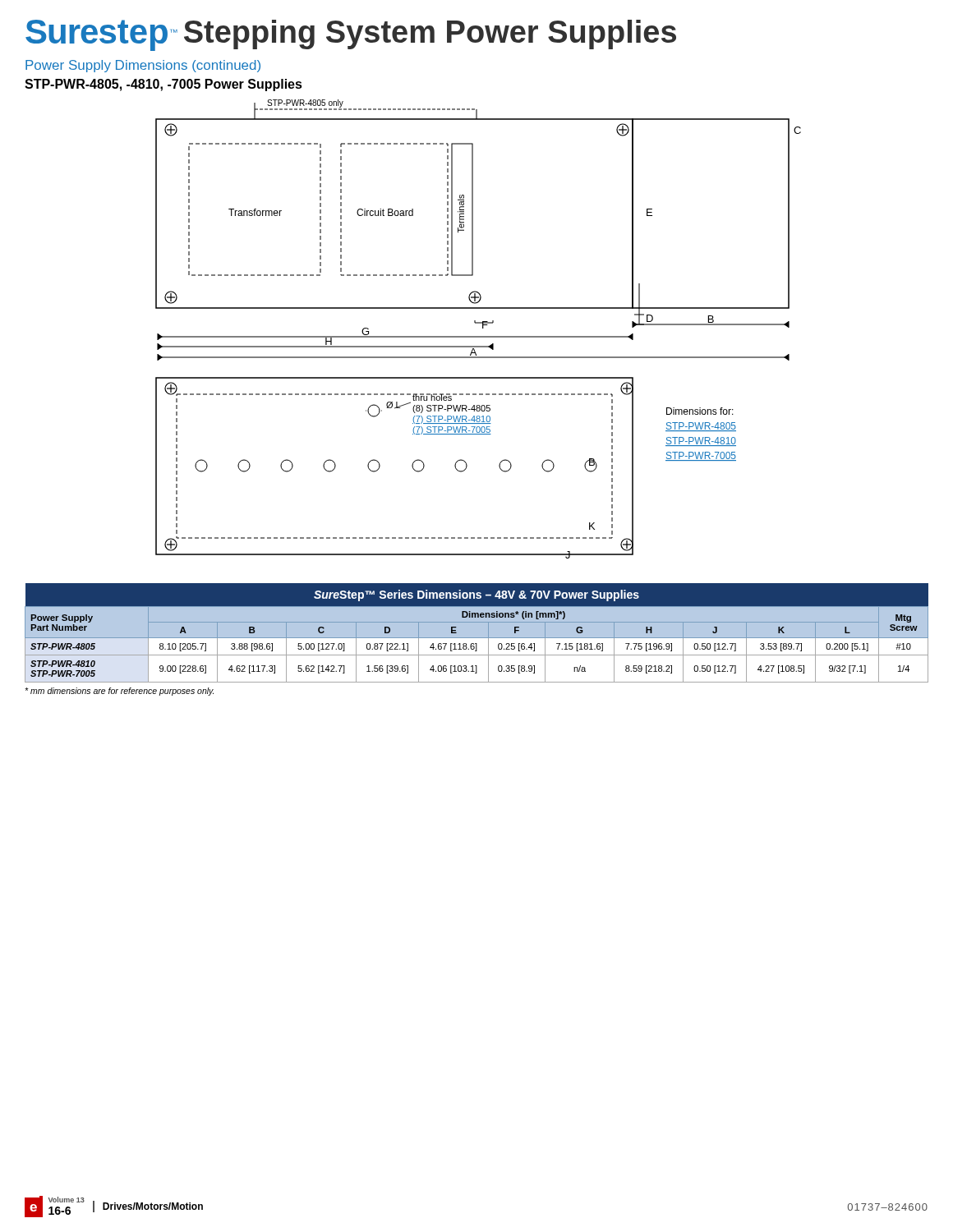
Task: Find the section header that says "Power Supply Dimensions"
Action: pyautogui.click(x=143, y=65)
